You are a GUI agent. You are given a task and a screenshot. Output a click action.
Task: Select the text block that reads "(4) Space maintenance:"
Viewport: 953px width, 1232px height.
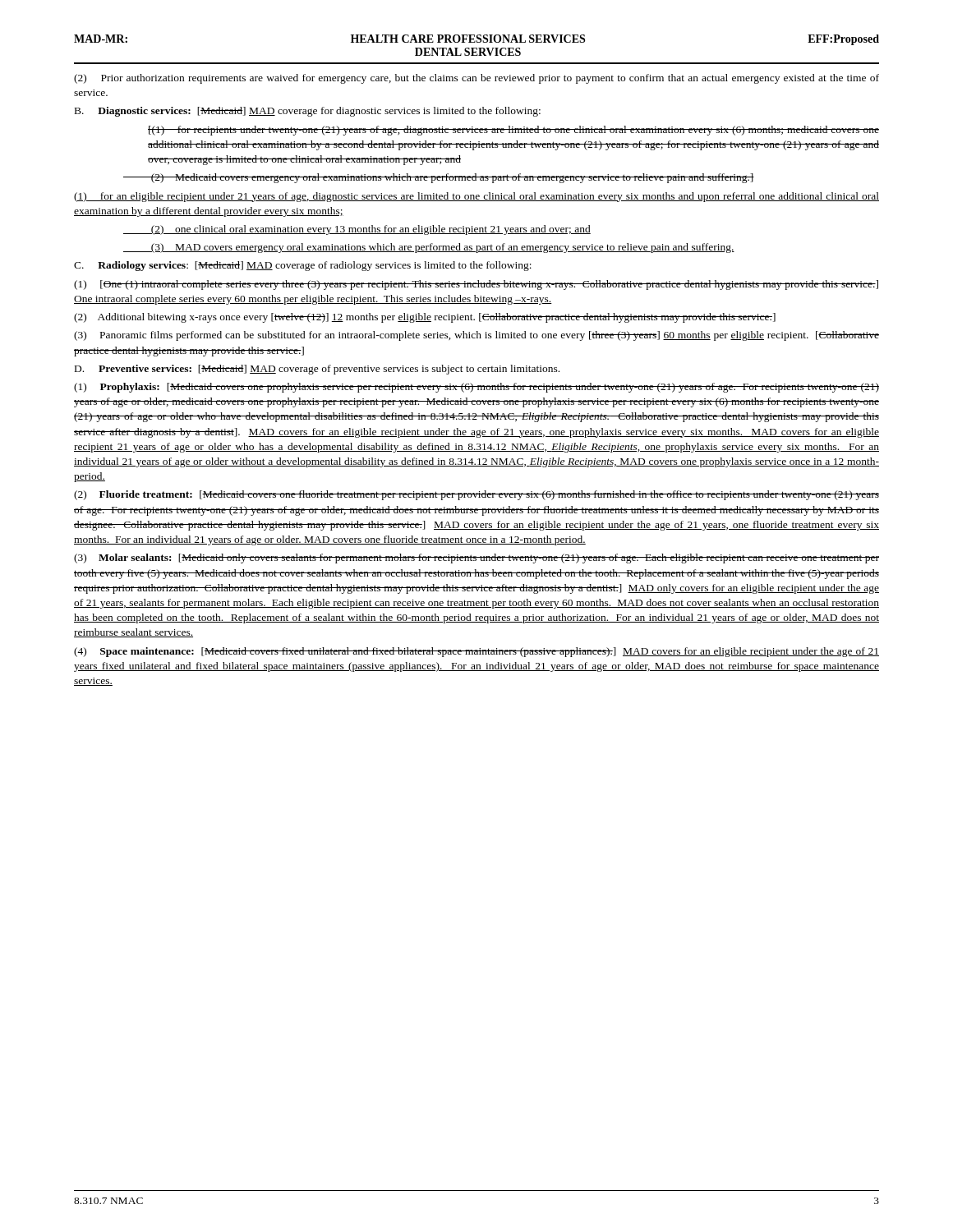pos(476,666)
